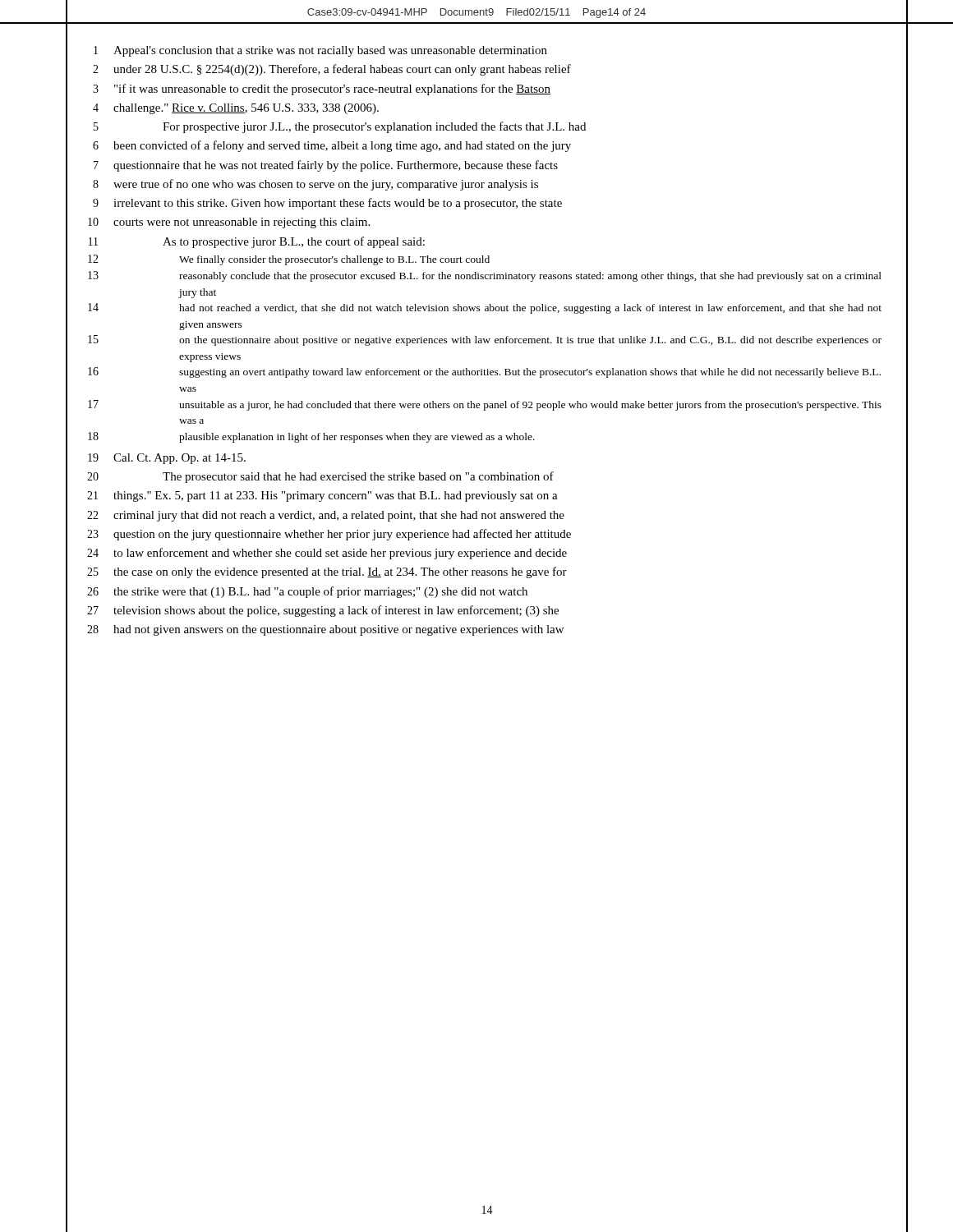Click on the text block with the text "4 challenge." Rice v. Collins, 546 U.S."
The width and height of the screenshot is (953, 1232).
click(253, 107)
